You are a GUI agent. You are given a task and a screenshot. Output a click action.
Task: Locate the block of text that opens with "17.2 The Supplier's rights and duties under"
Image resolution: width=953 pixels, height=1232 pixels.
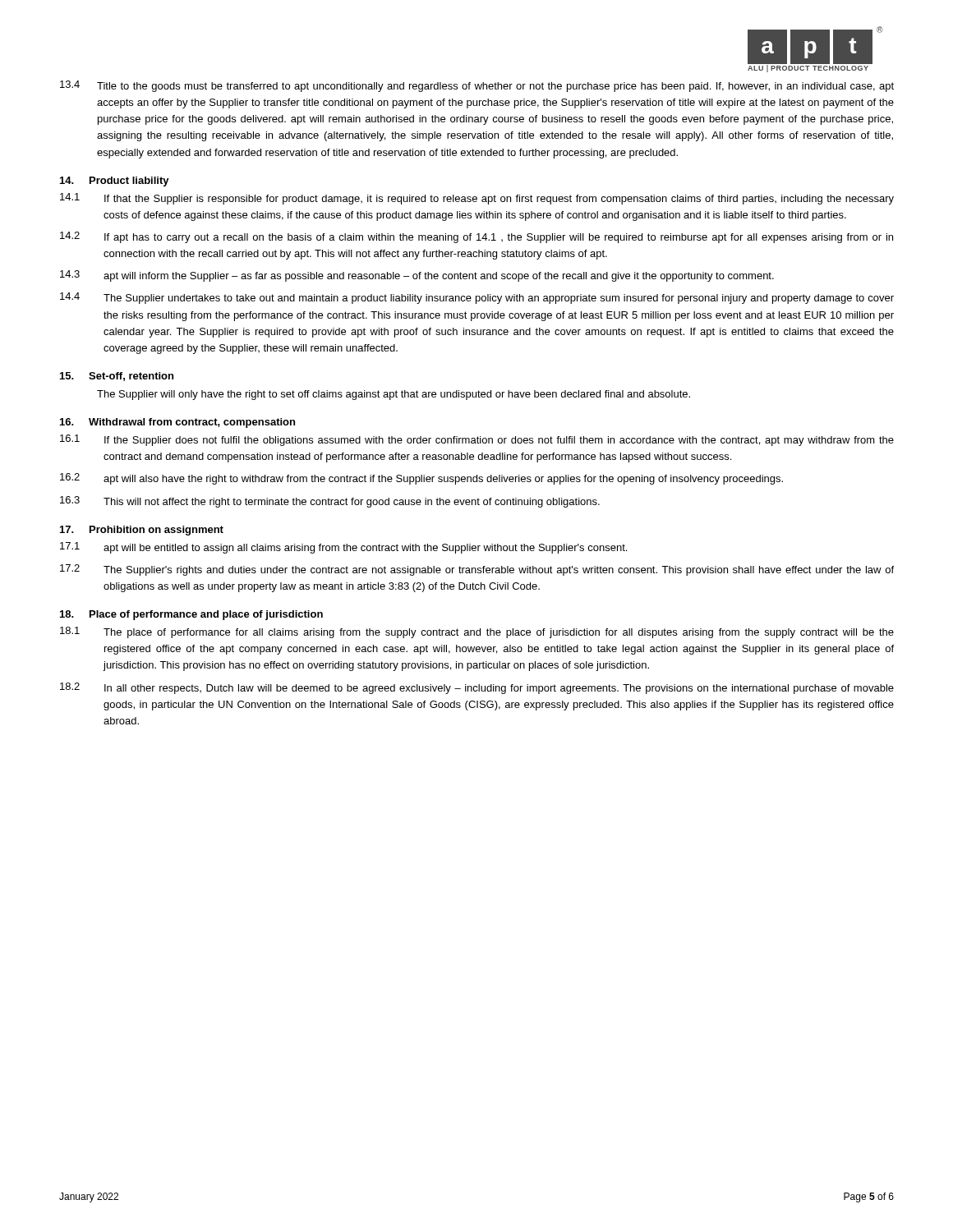point(476,578)
